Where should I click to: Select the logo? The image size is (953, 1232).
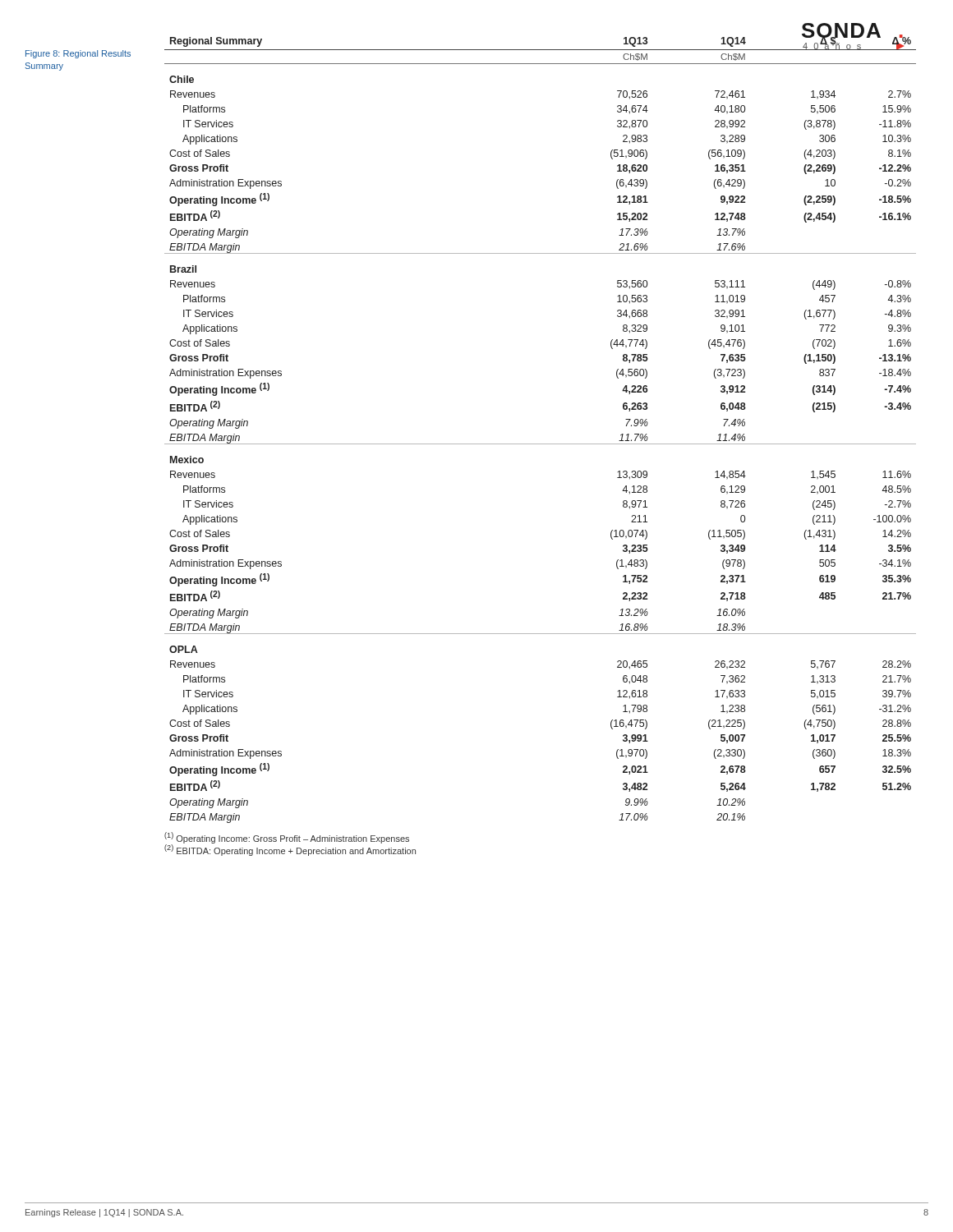[x=854, y=33]
